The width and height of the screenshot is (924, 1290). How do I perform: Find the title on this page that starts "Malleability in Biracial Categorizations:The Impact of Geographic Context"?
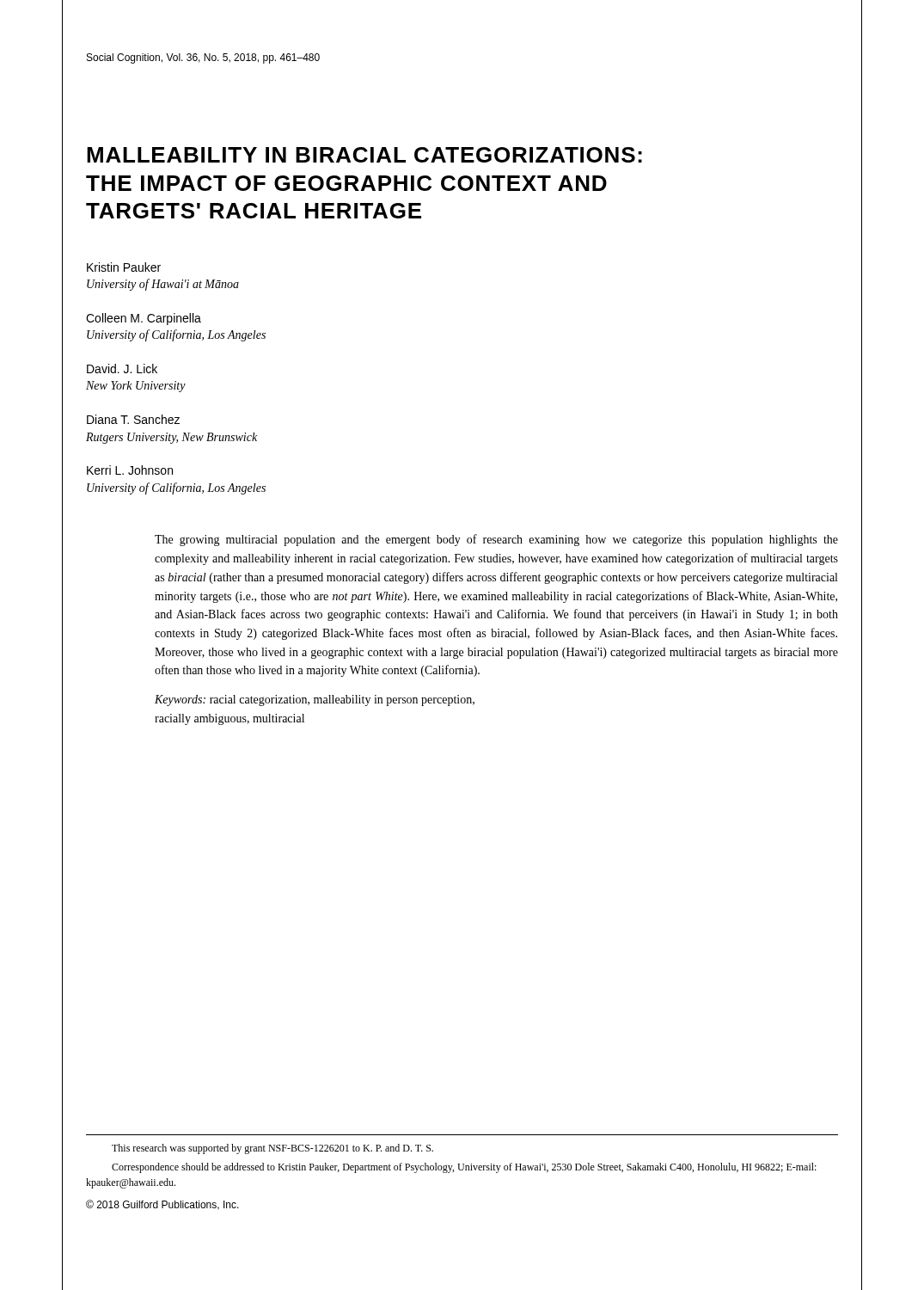(462, 183)
